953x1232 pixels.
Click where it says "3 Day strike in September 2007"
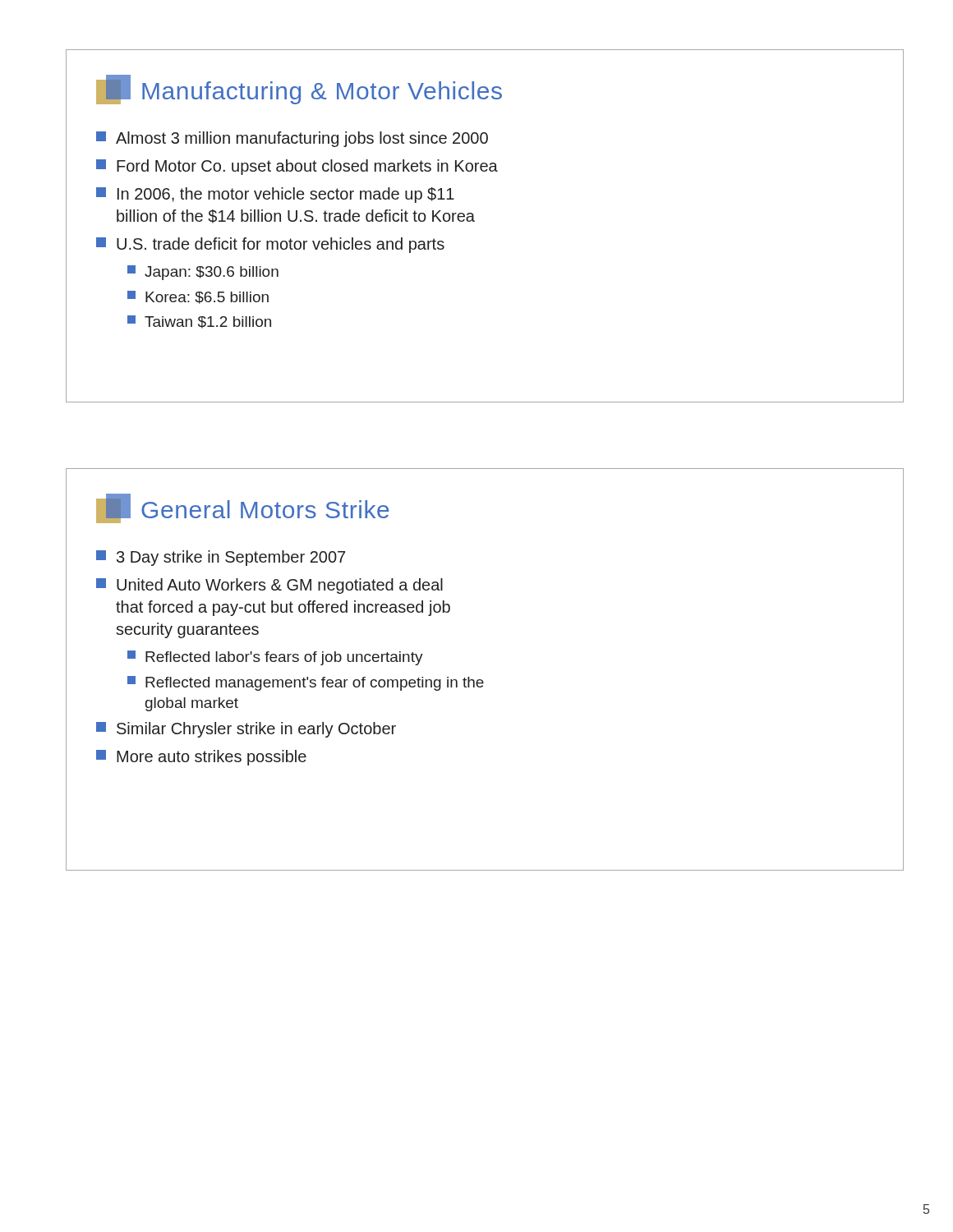coord(221,558)
